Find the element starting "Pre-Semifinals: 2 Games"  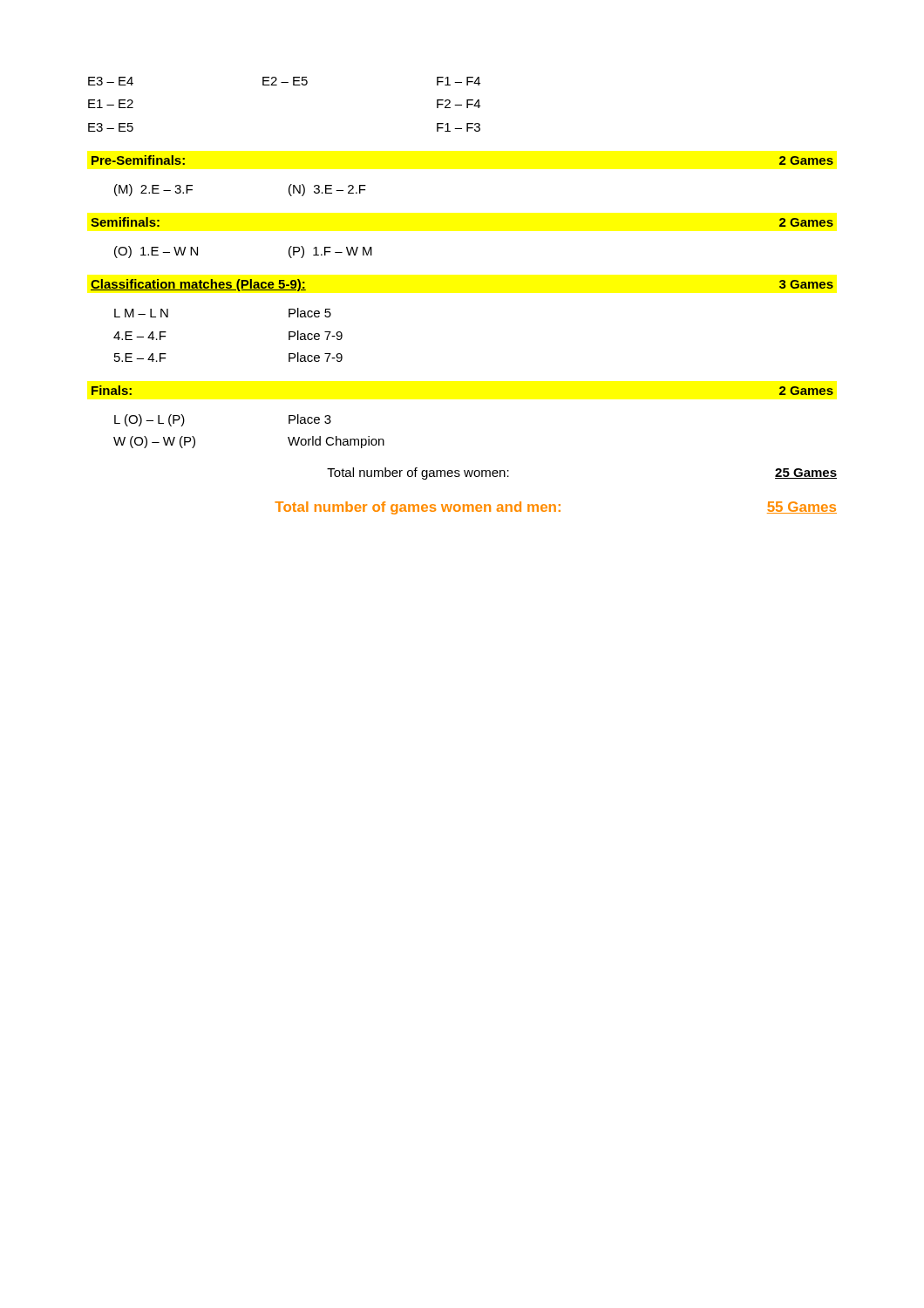pos(137,160)
